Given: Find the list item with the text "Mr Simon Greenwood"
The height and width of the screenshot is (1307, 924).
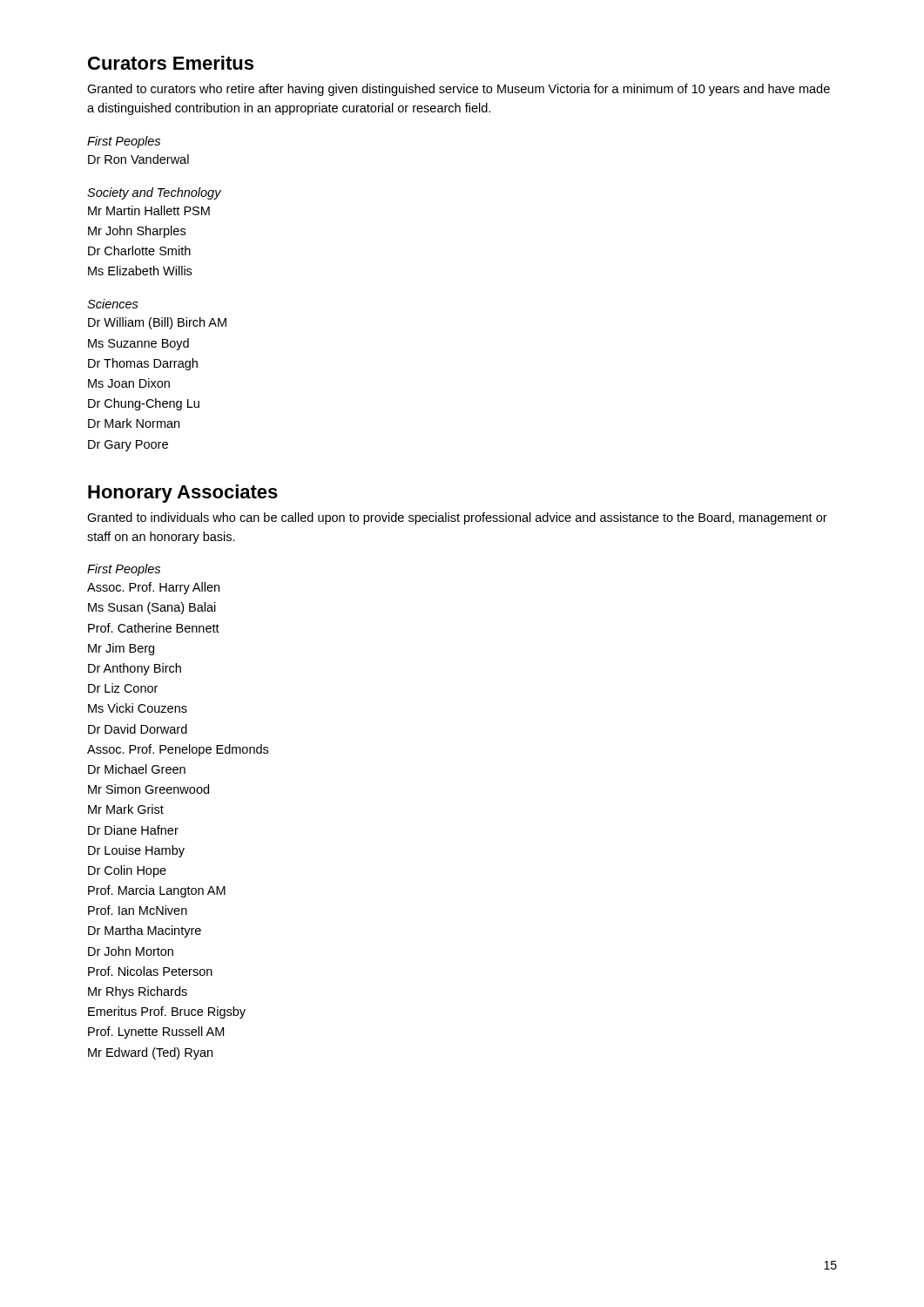Looking at the screenshot, I should tap(148, 789).
